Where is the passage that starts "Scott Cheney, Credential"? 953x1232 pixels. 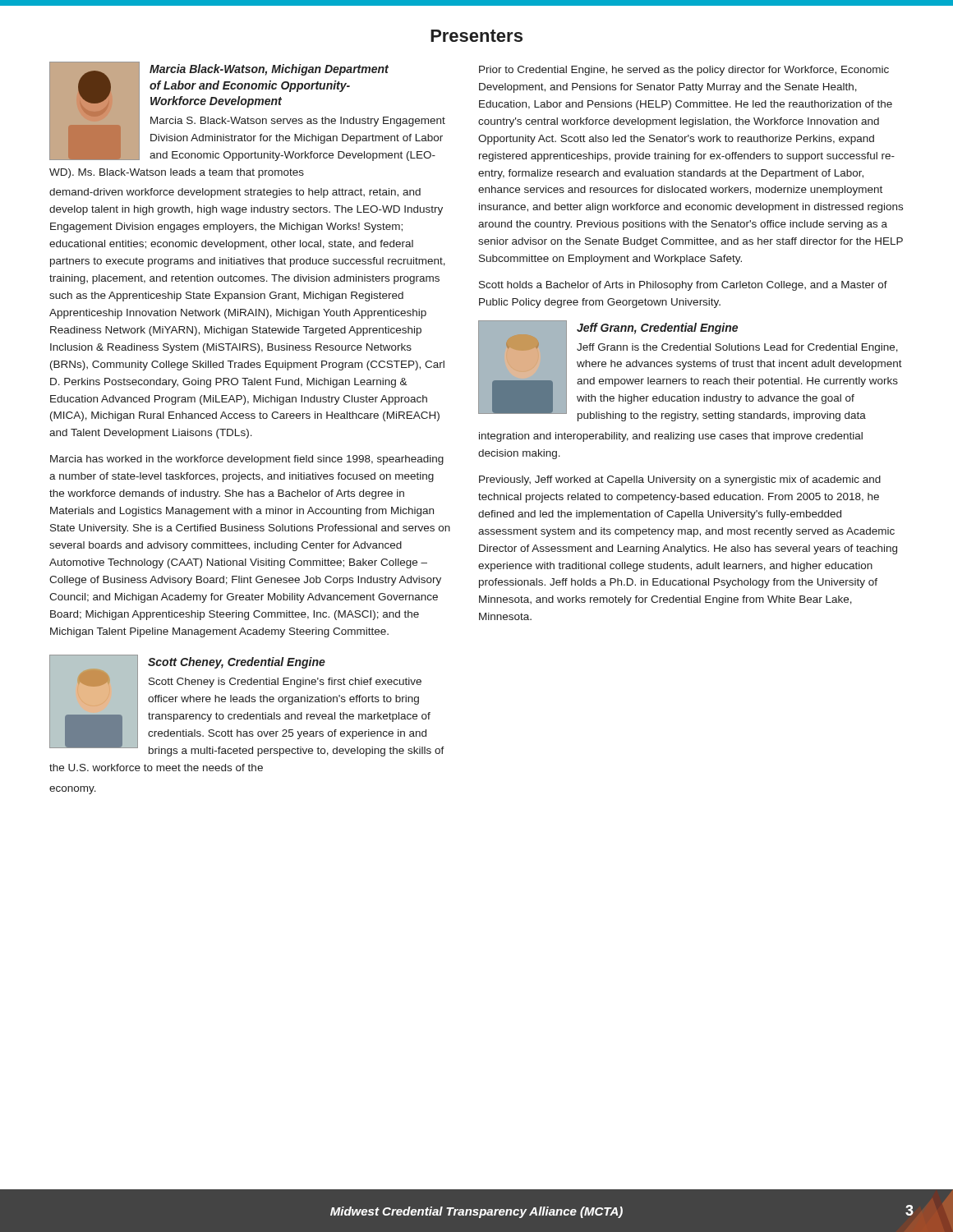pyautogui.click(x=251, y=726)
